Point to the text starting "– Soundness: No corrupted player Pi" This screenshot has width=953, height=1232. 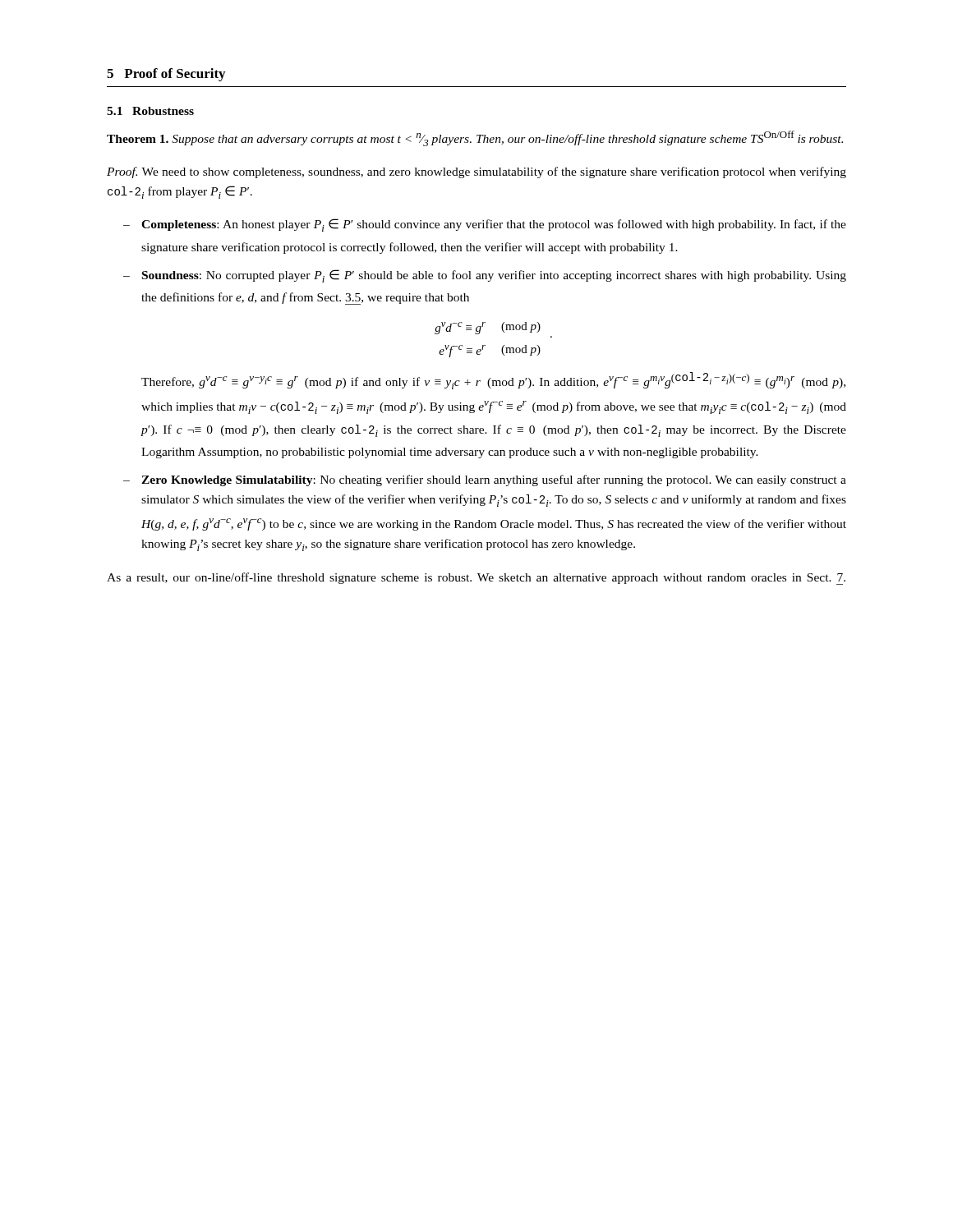[485, 363]
